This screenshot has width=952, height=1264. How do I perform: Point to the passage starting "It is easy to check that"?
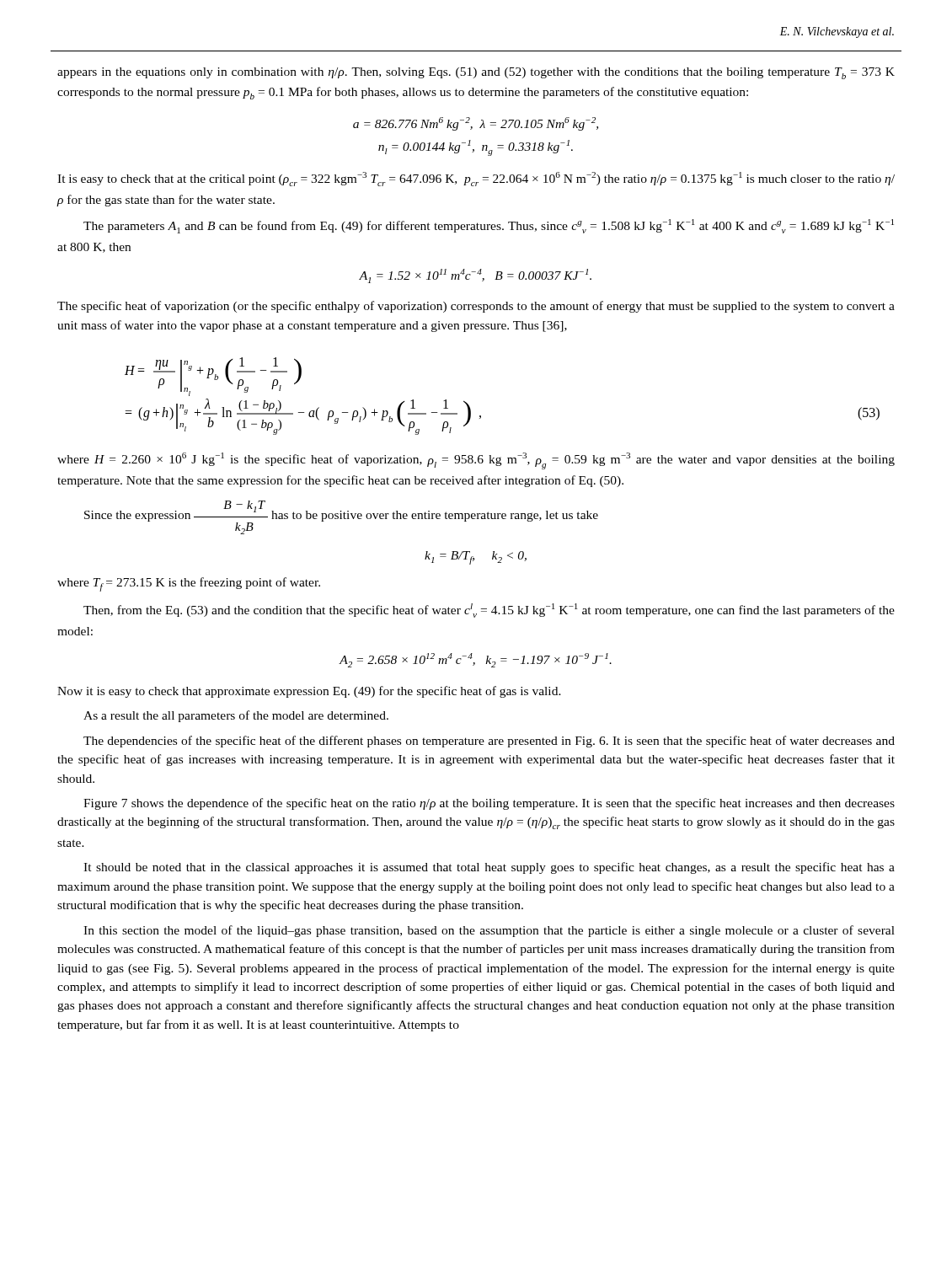click(476, 212)
